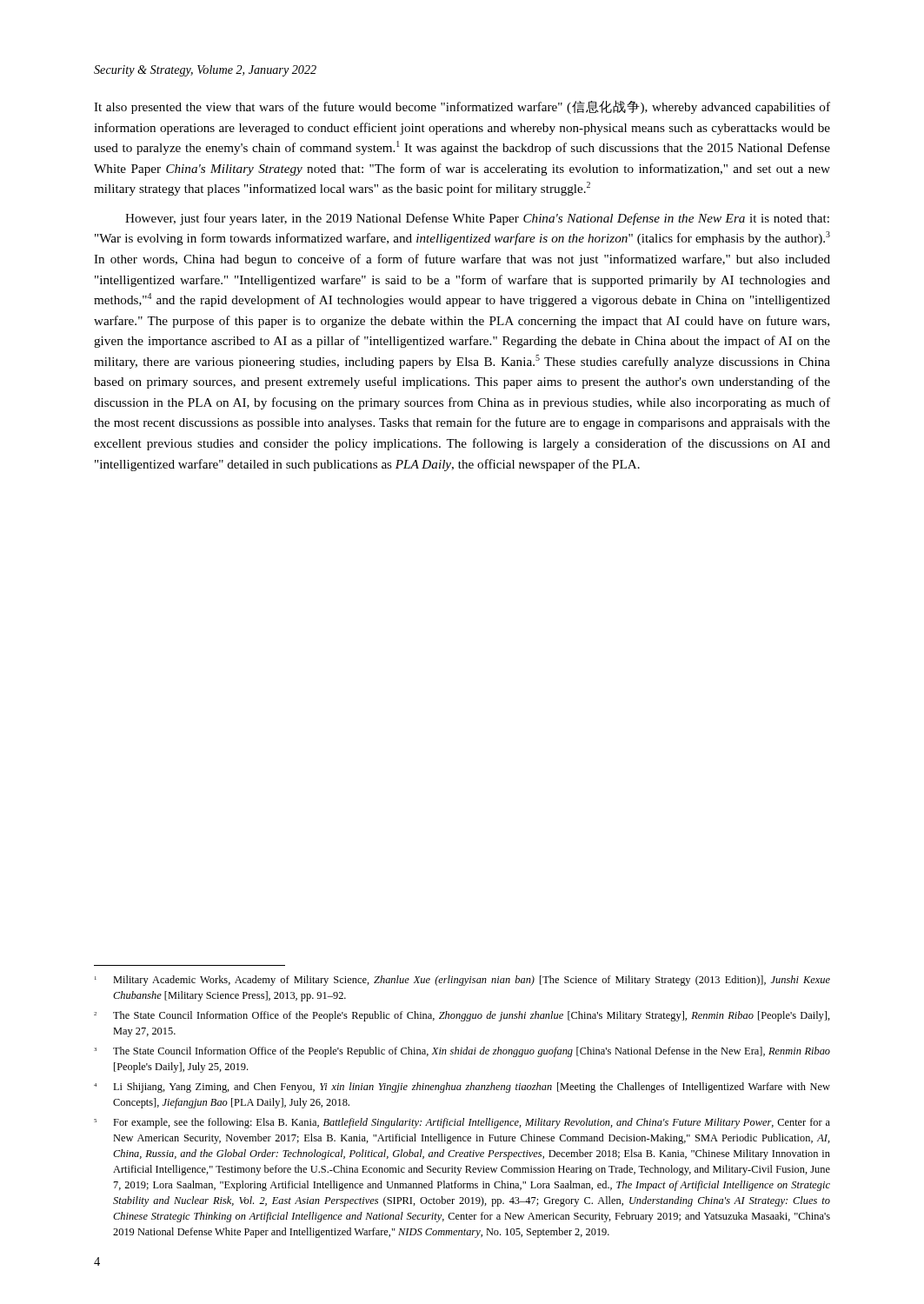924x1304 pixels.
Task: Click on the block starting "5 For example,"
Action: point(462,1178)
